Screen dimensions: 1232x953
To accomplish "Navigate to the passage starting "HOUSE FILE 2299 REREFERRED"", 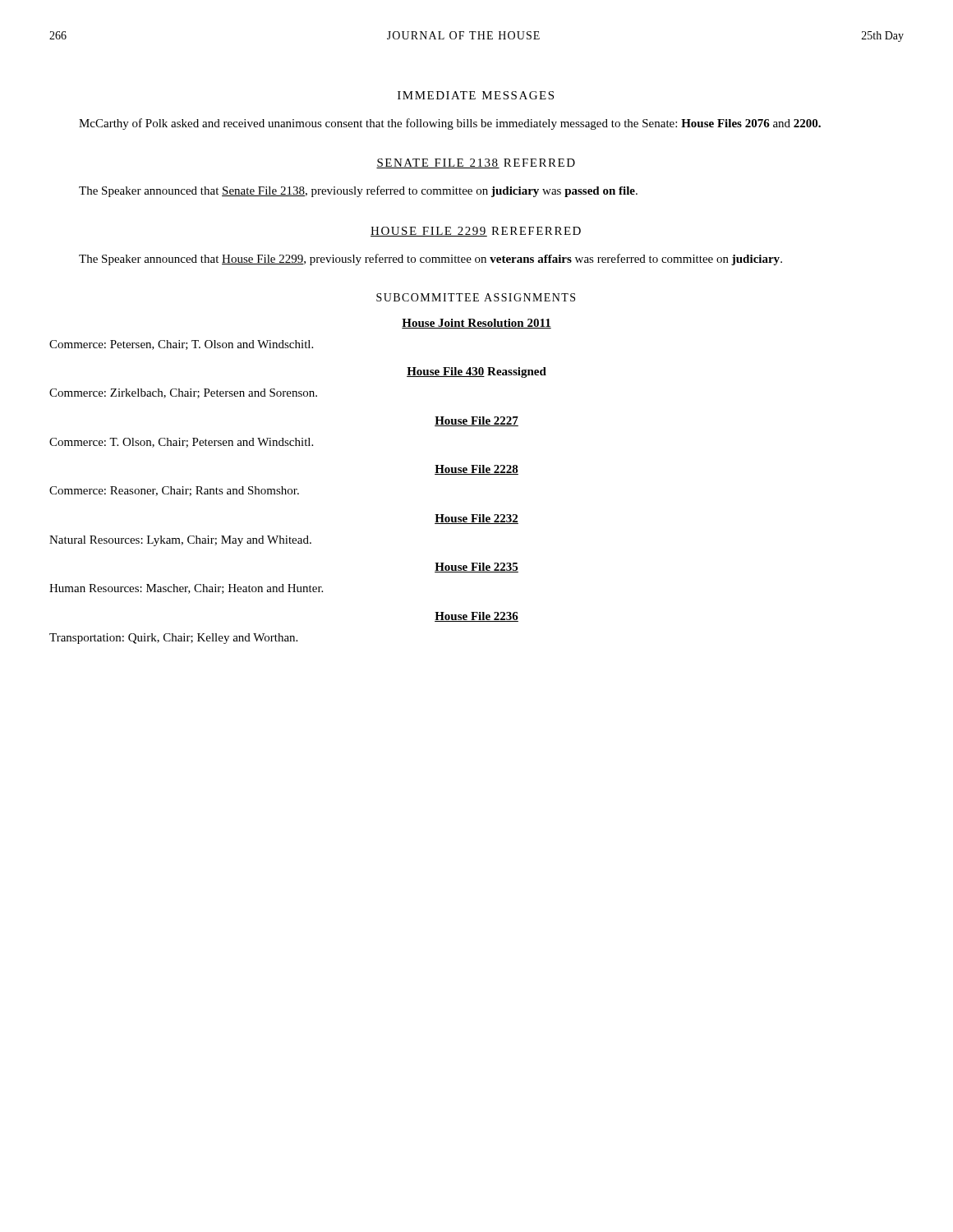I will click(476, 230).
